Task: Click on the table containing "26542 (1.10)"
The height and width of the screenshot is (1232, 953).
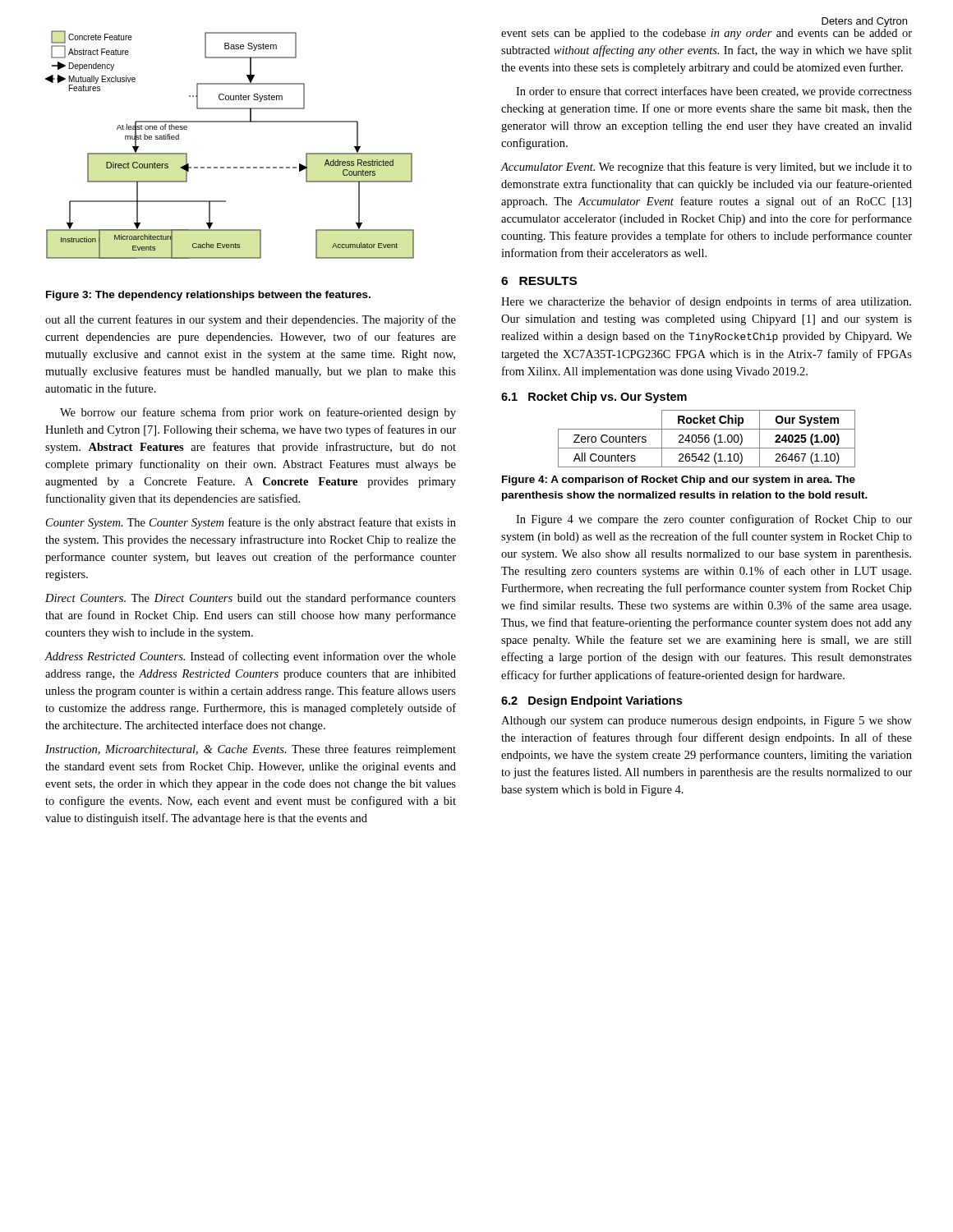Action: tap(707, 439)
